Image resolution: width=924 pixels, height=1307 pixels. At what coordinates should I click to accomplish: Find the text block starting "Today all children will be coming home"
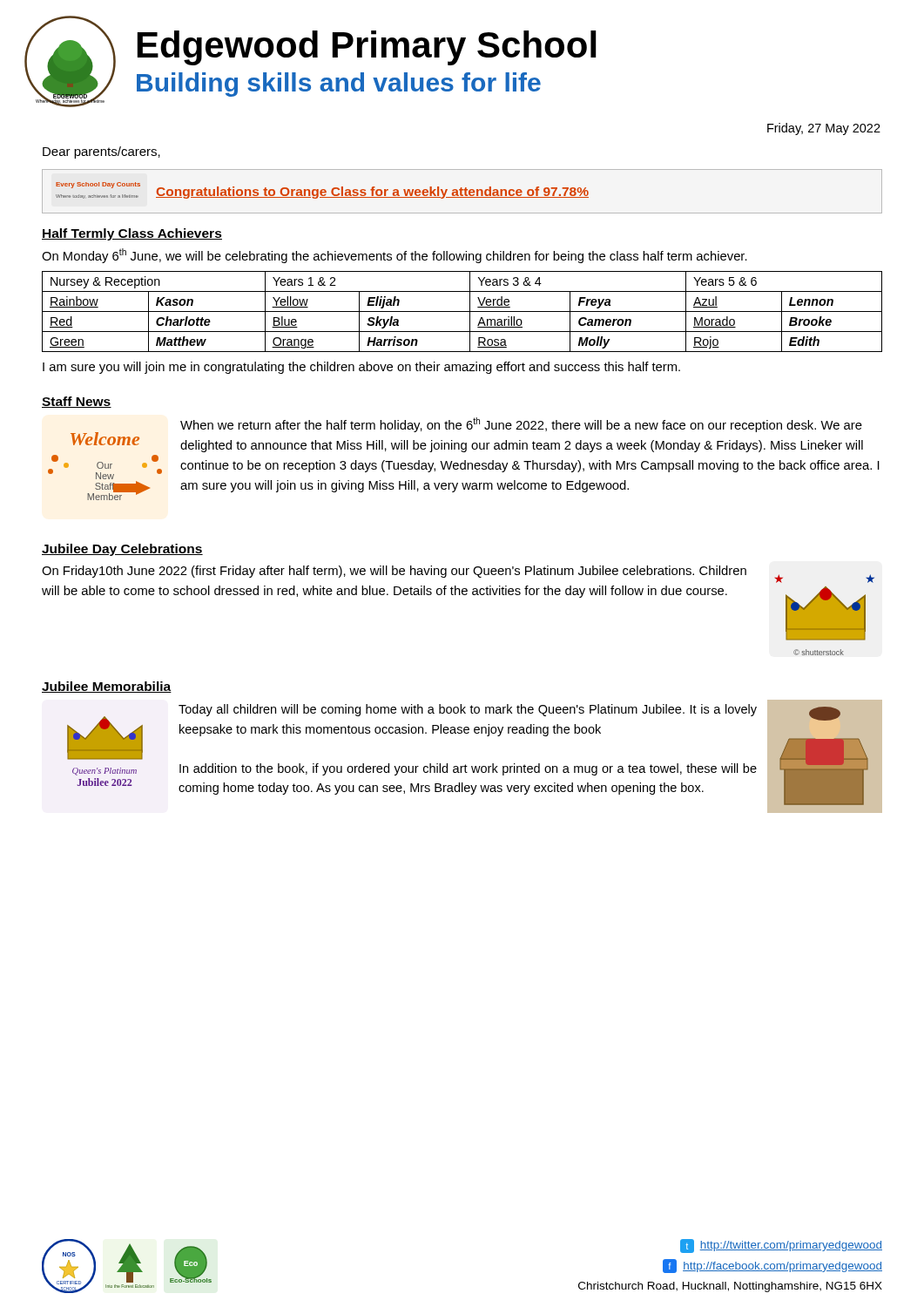click(468, 710)
